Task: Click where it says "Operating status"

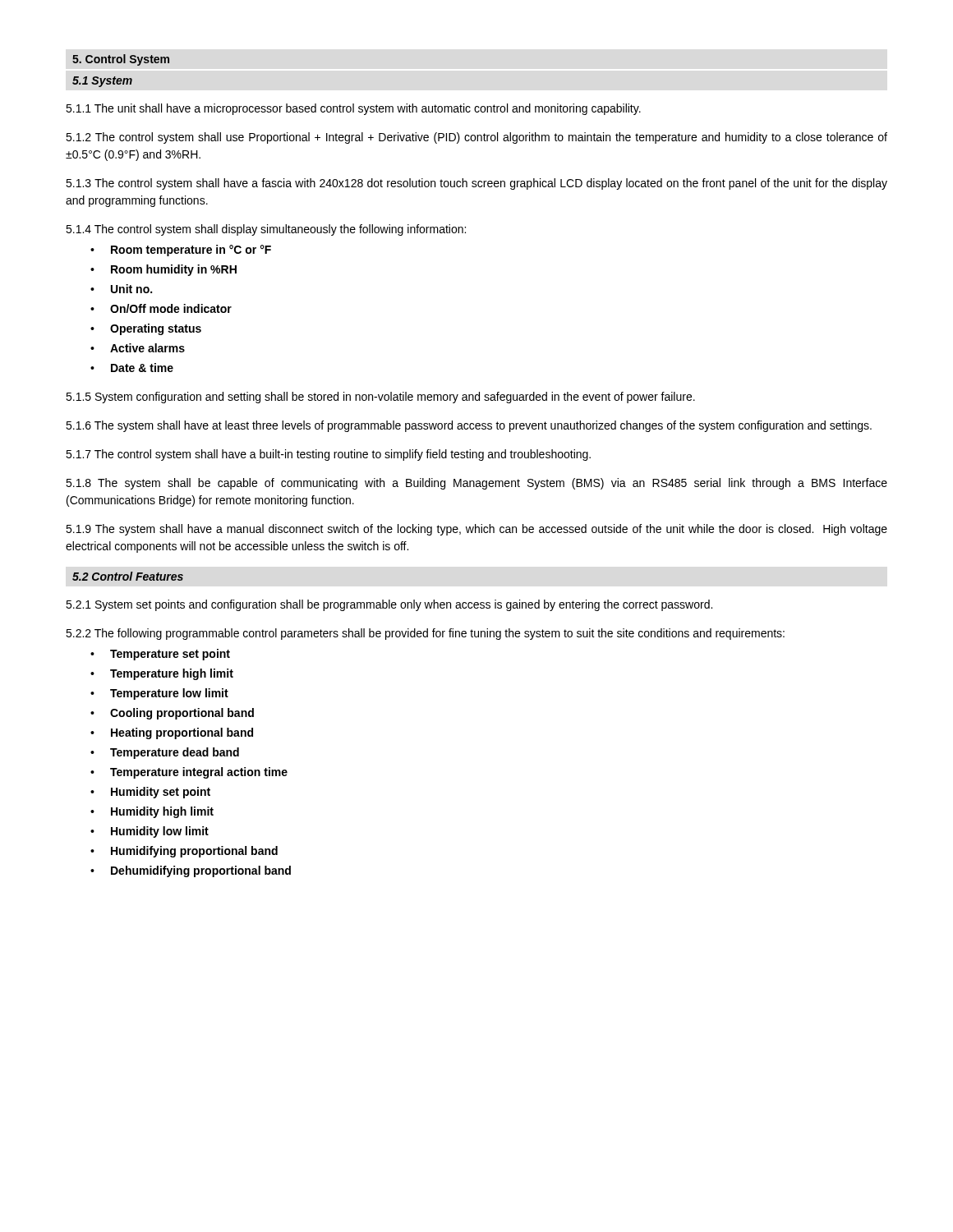Action: (x=134, y=329)
